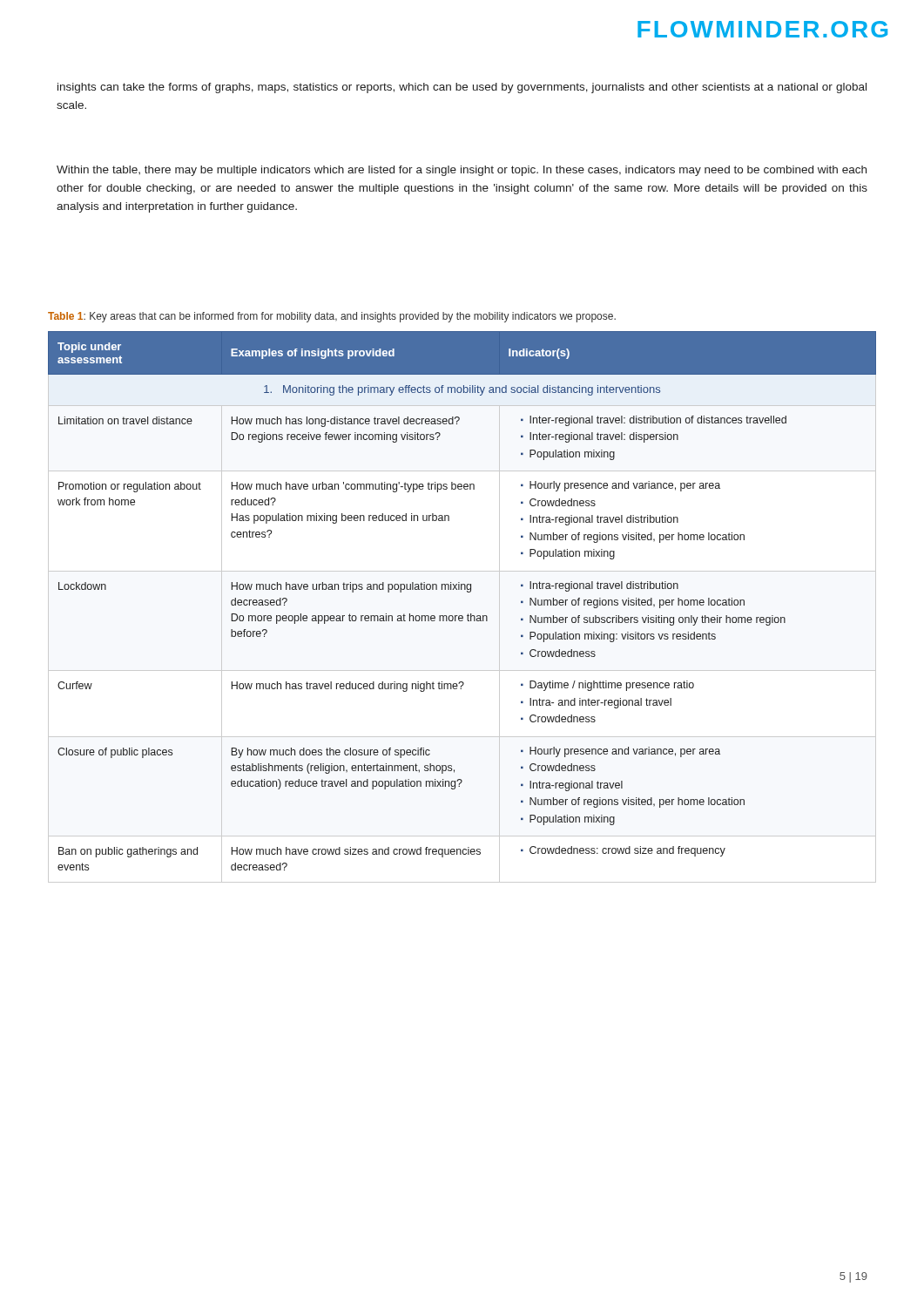Click on the text block that reads "Within the table, there may be"
The width and height of the screenshot is (924, 1307).
pyautogui.click(x=462, y=188)
